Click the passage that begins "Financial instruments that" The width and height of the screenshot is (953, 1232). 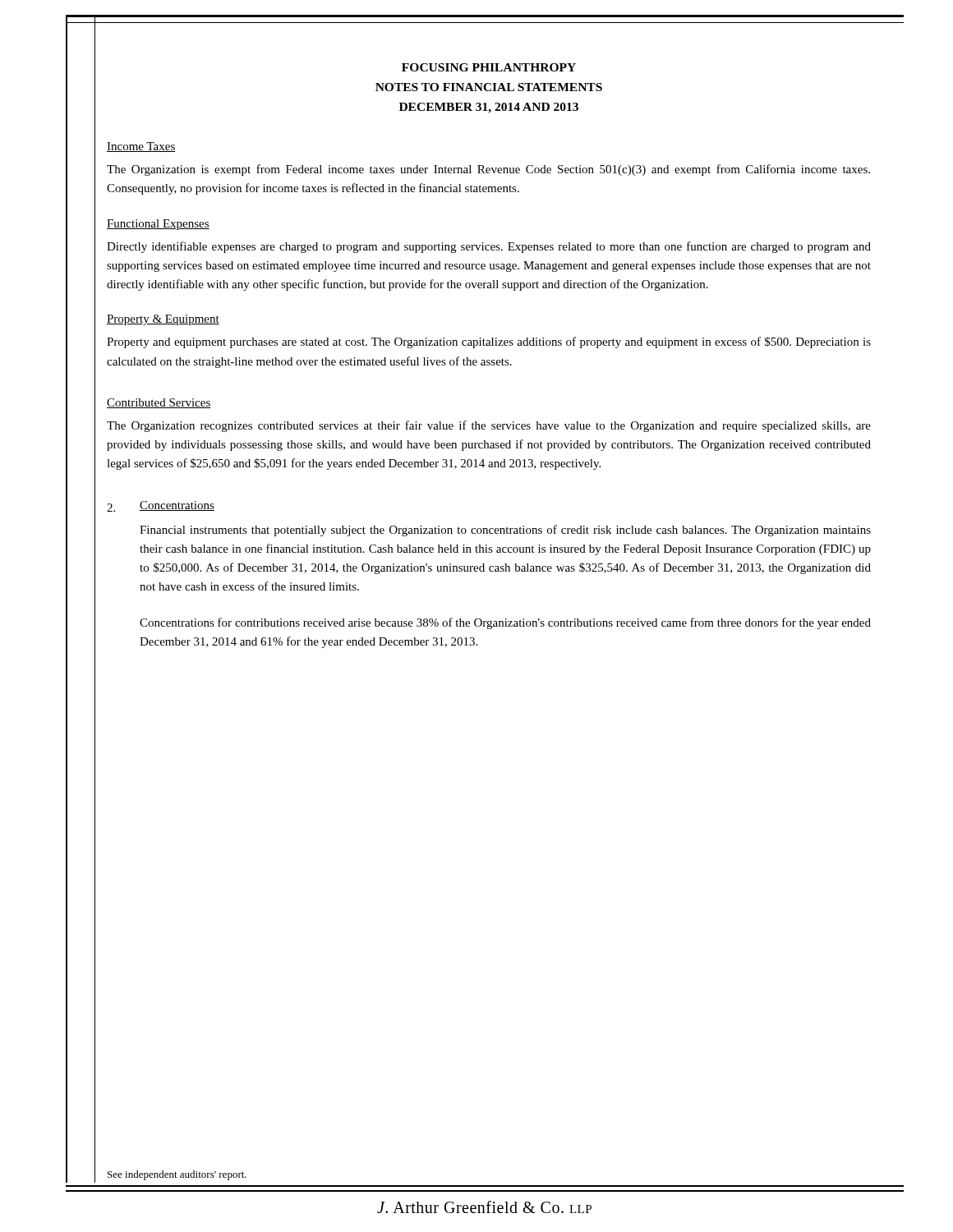[505, 558]
